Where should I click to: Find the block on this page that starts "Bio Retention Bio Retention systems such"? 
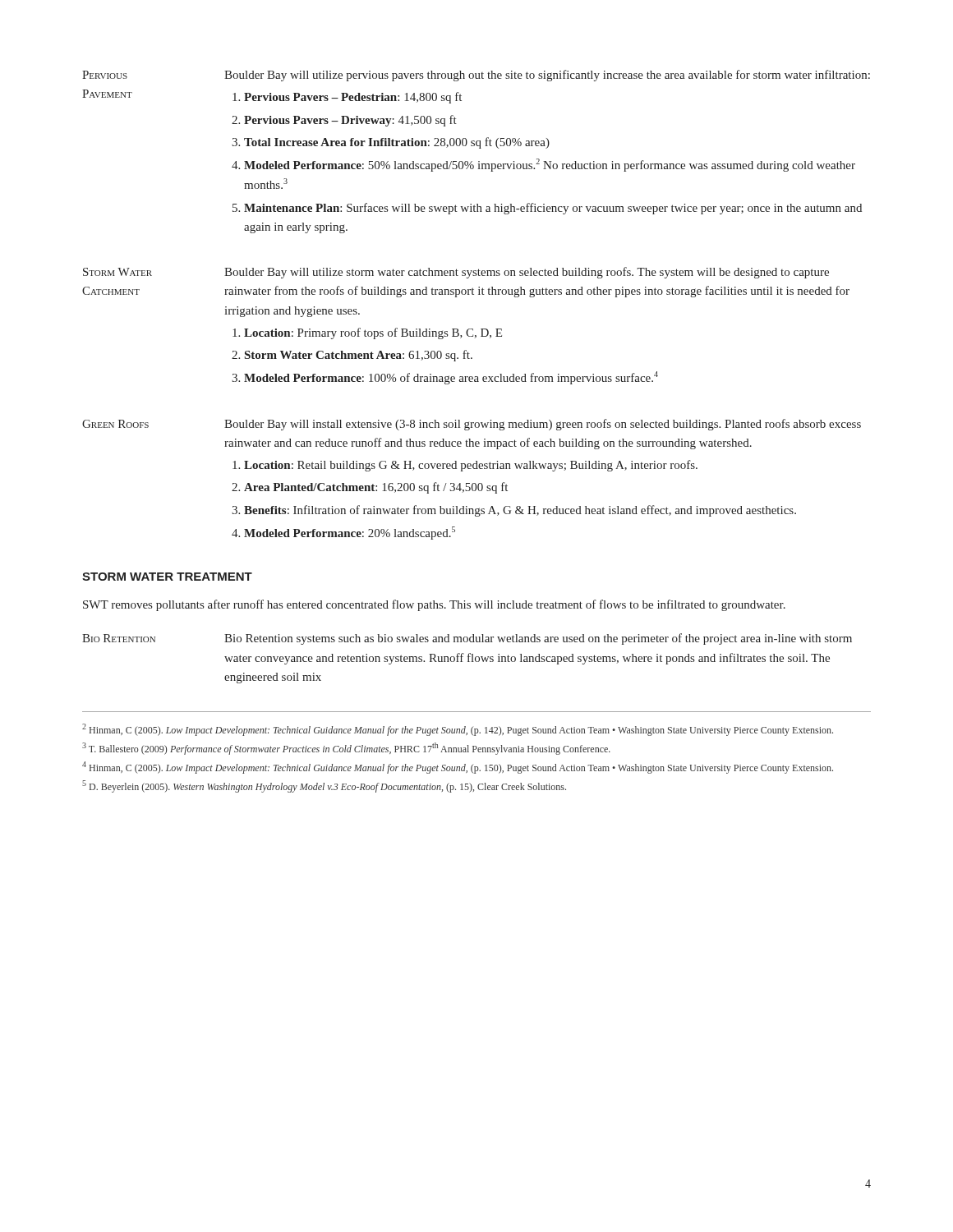(x=476, y=658)
